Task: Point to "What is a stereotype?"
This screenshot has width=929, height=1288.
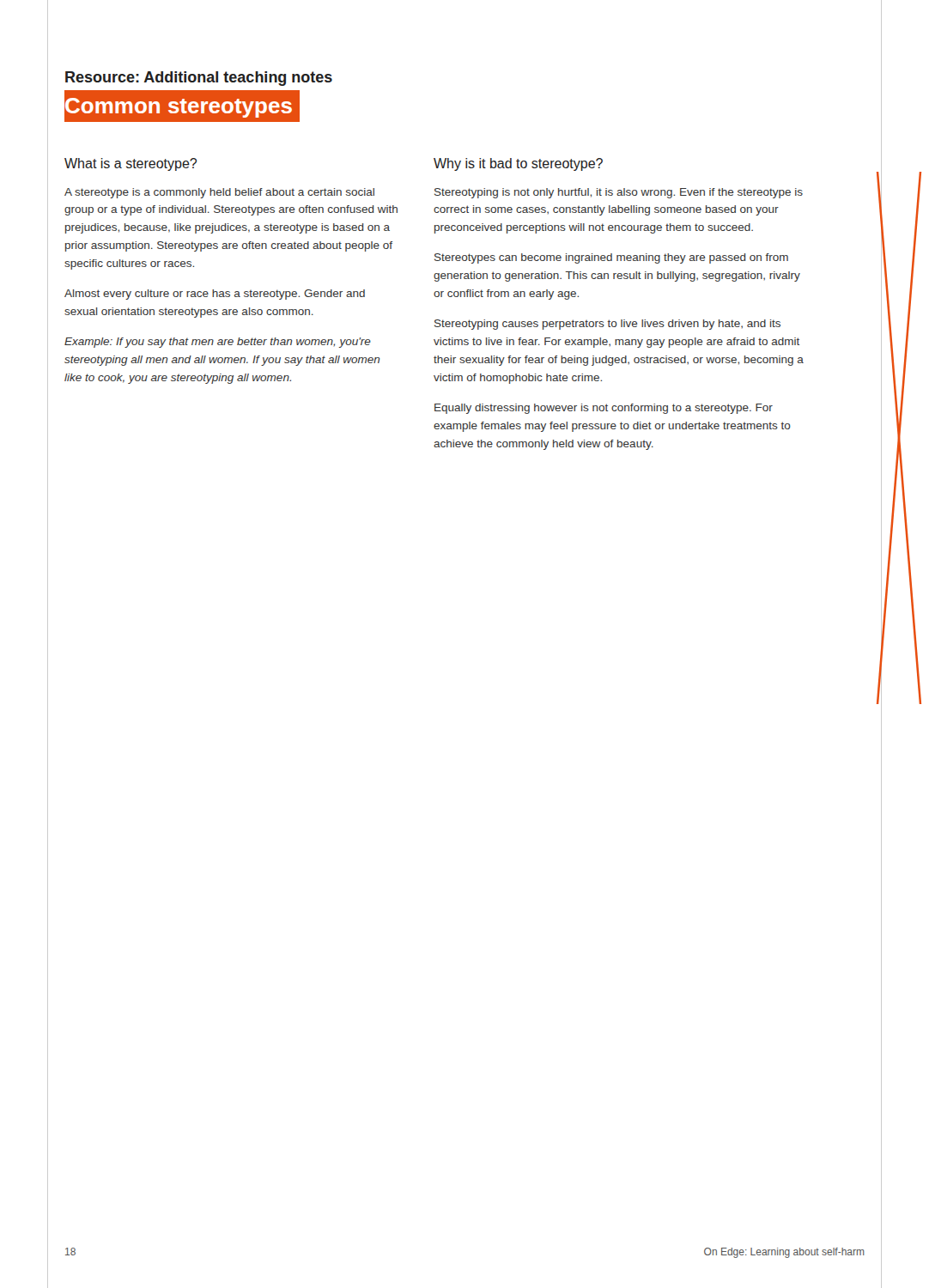Action: click(x=131, y=164)
